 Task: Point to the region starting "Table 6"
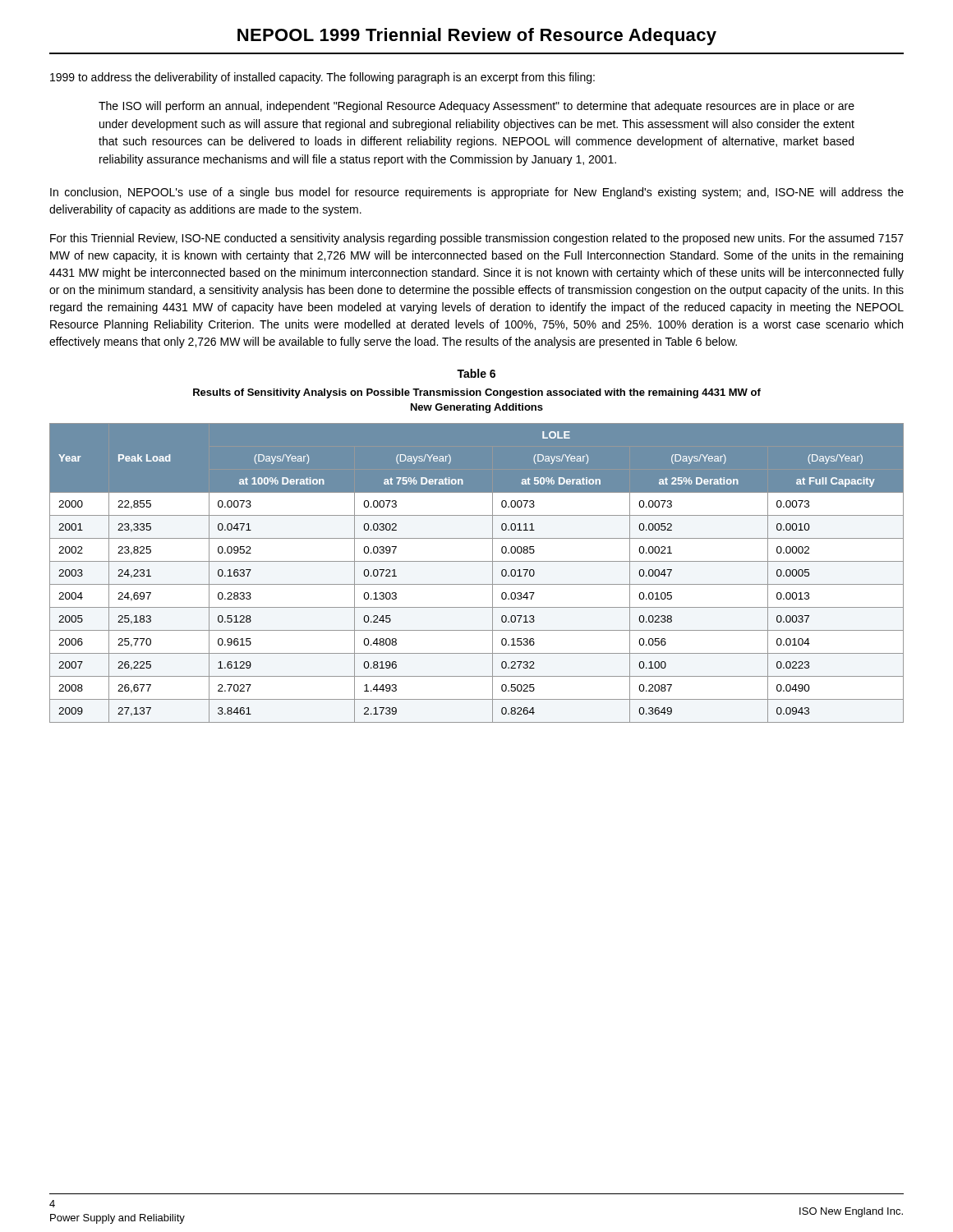[476, 373]
